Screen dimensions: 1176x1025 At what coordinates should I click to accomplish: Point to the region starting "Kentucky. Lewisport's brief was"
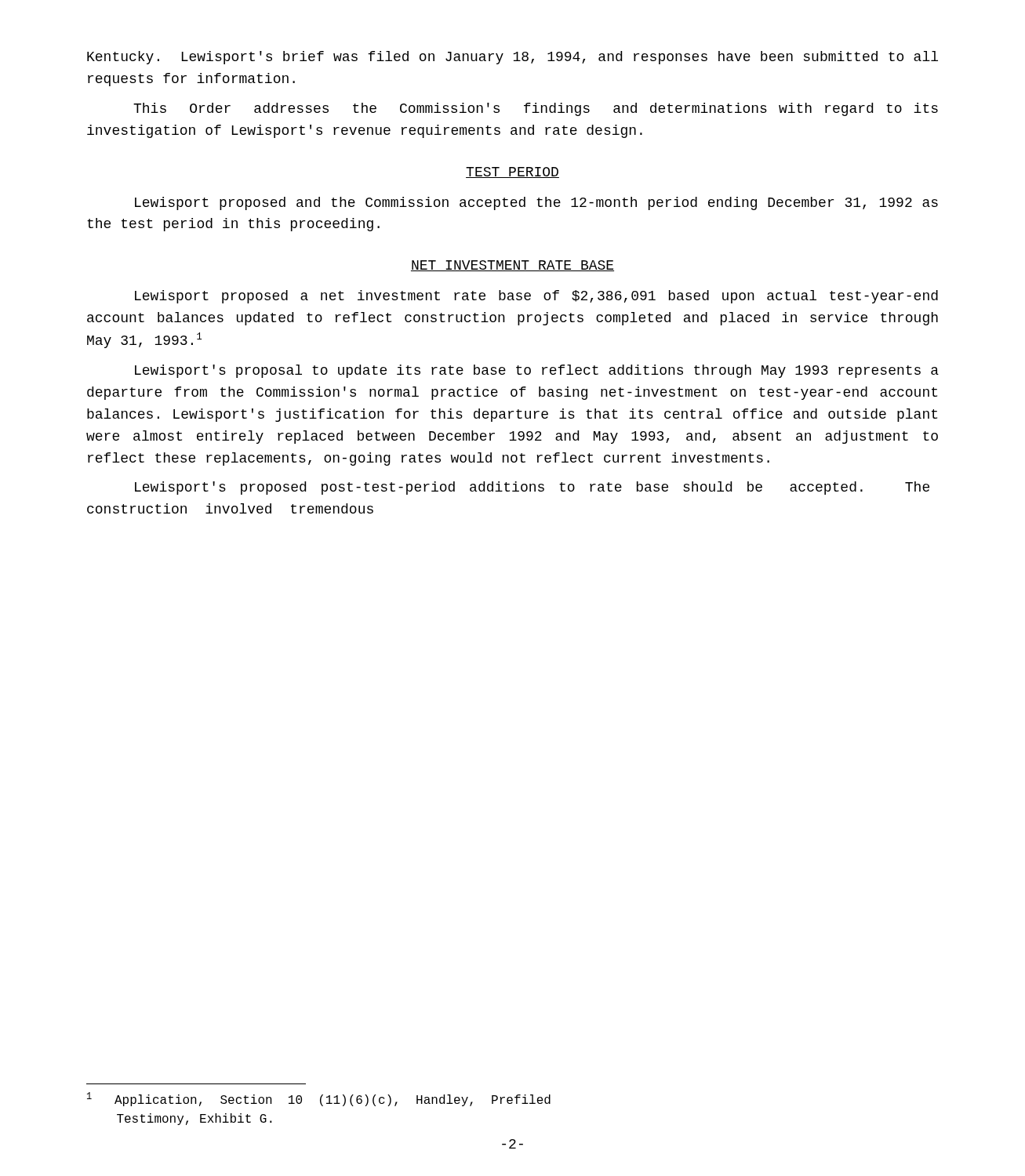tap(512, 68)
